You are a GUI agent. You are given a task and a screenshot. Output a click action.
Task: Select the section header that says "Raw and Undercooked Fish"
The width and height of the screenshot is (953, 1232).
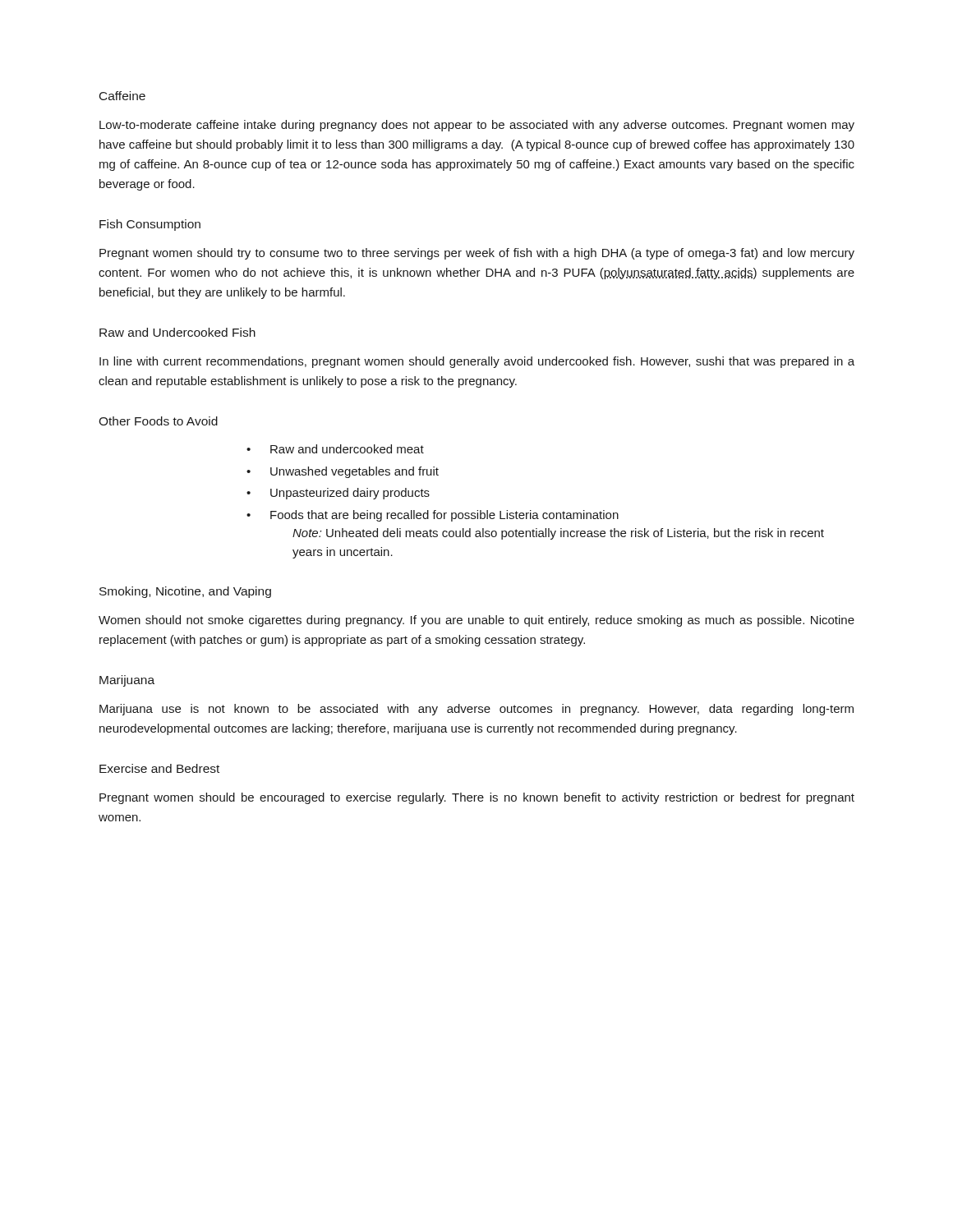coord(177,332)
